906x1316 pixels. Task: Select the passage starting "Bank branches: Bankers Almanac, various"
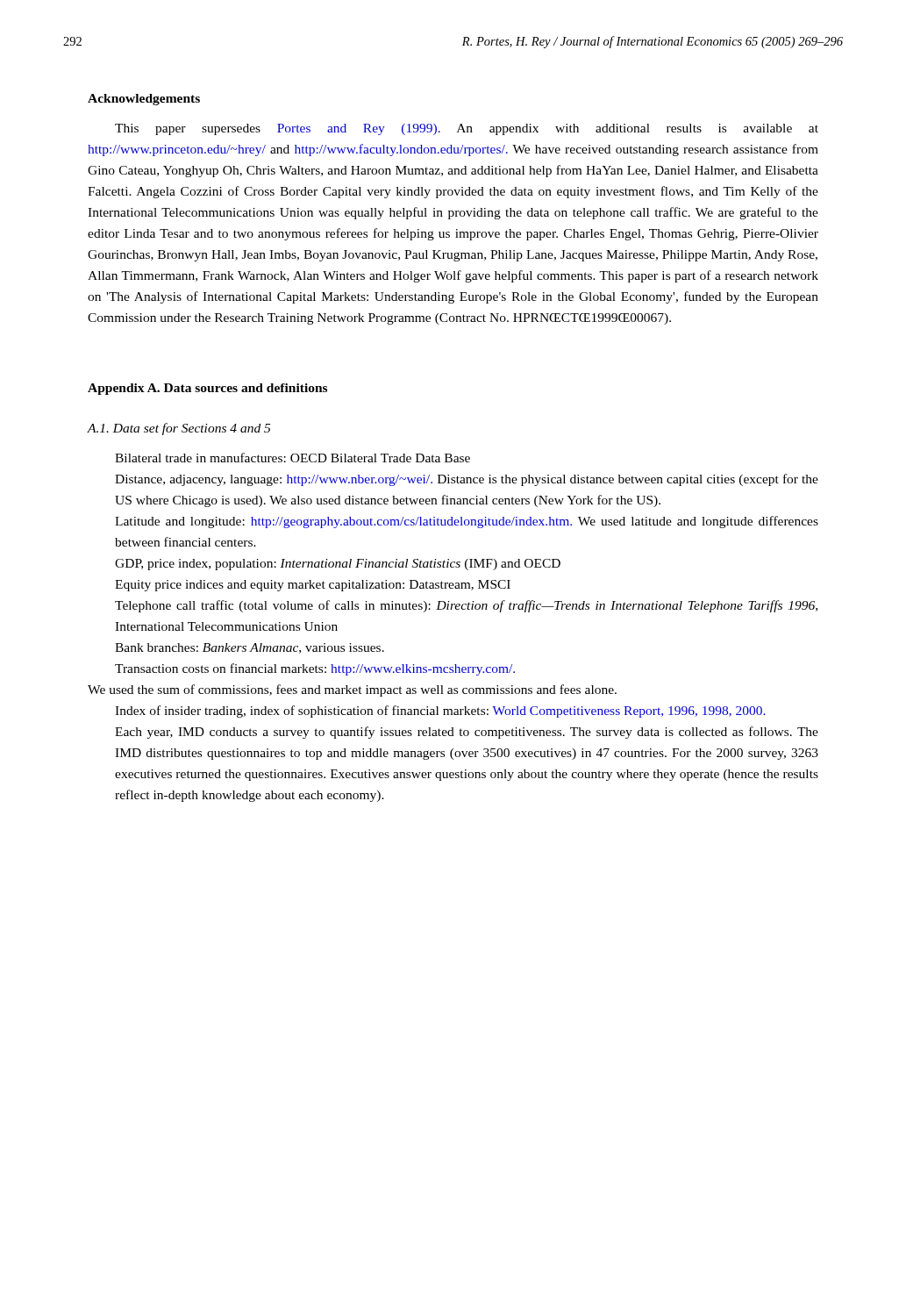250,647
